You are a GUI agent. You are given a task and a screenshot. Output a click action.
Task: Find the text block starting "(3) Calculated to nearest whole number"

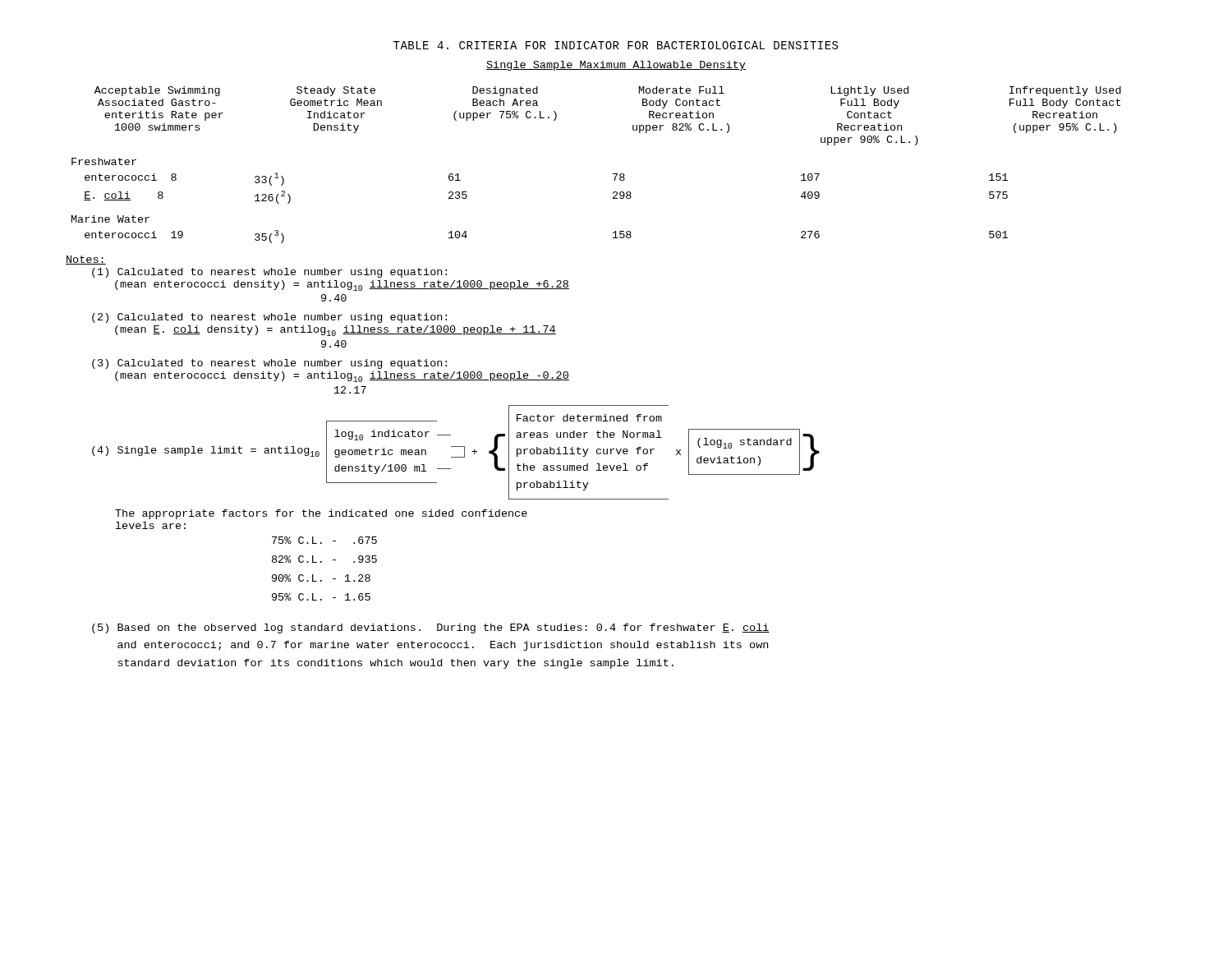(x=330, y=377)
